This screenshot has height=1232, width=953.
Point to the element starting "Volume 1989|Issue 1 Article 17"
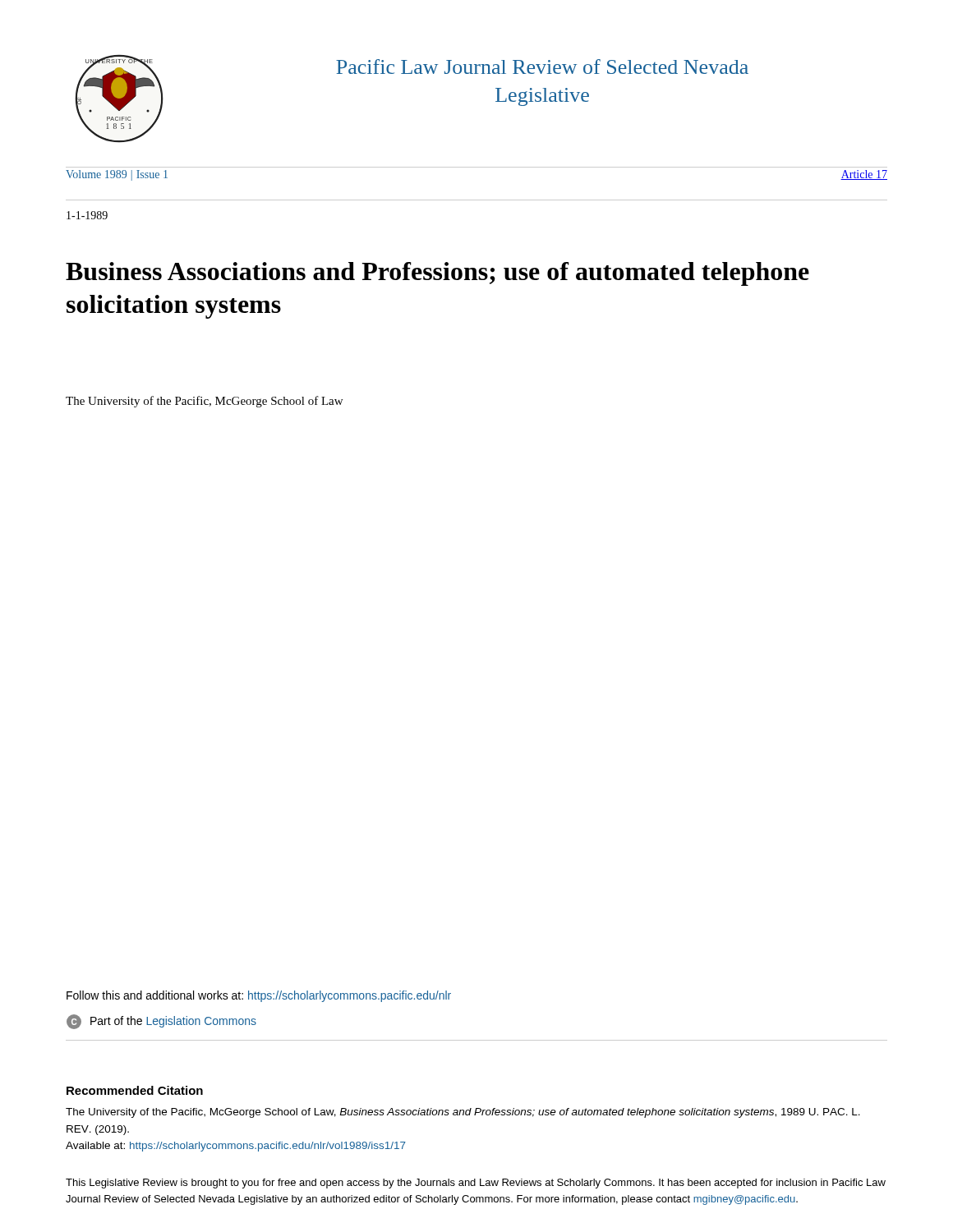(476, 175)
